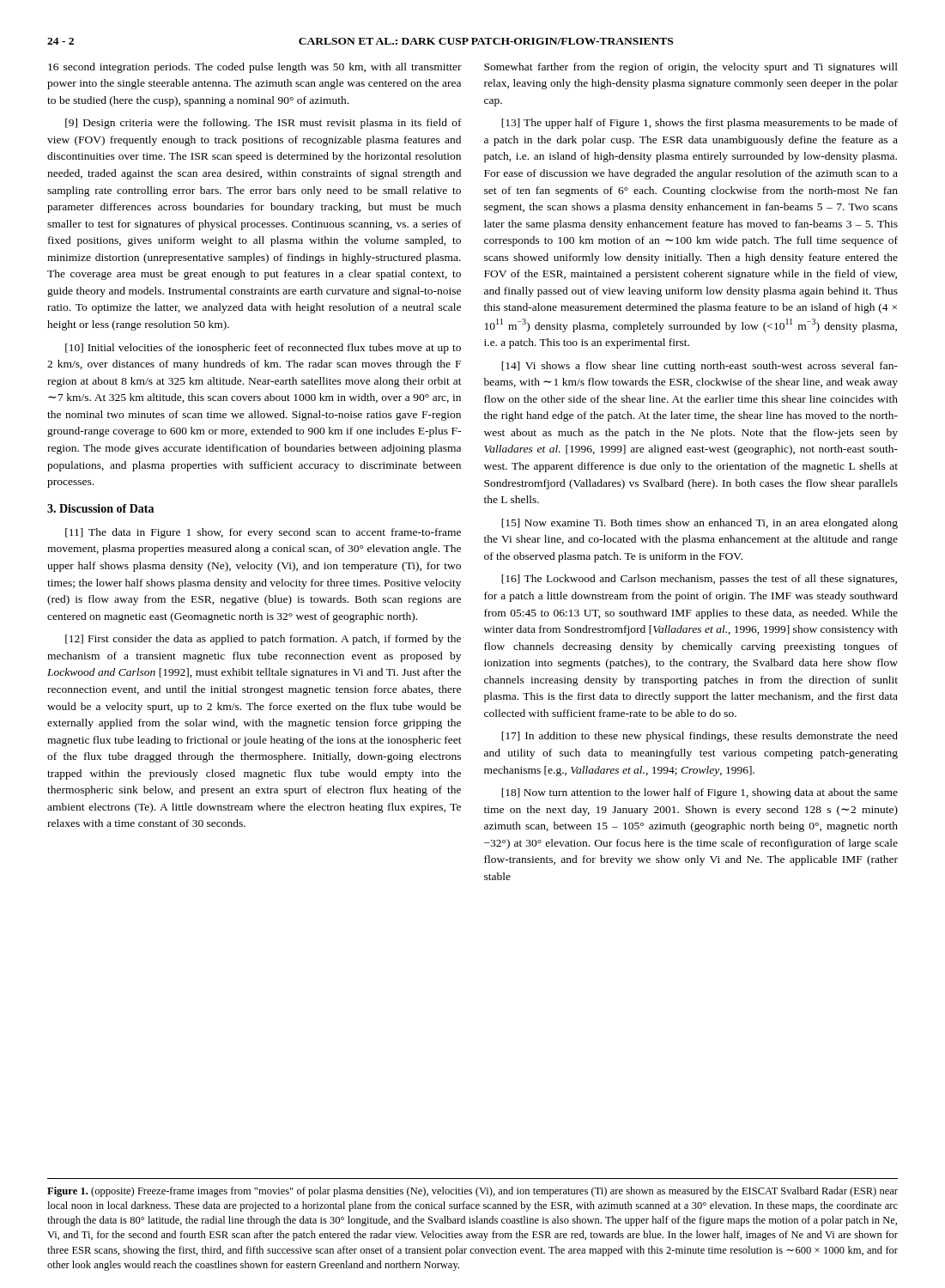Select the text starting "Somewhat farther from the region of origin, the"
The height and width of the screenshot is (1288, 945).
pos(691,83)
